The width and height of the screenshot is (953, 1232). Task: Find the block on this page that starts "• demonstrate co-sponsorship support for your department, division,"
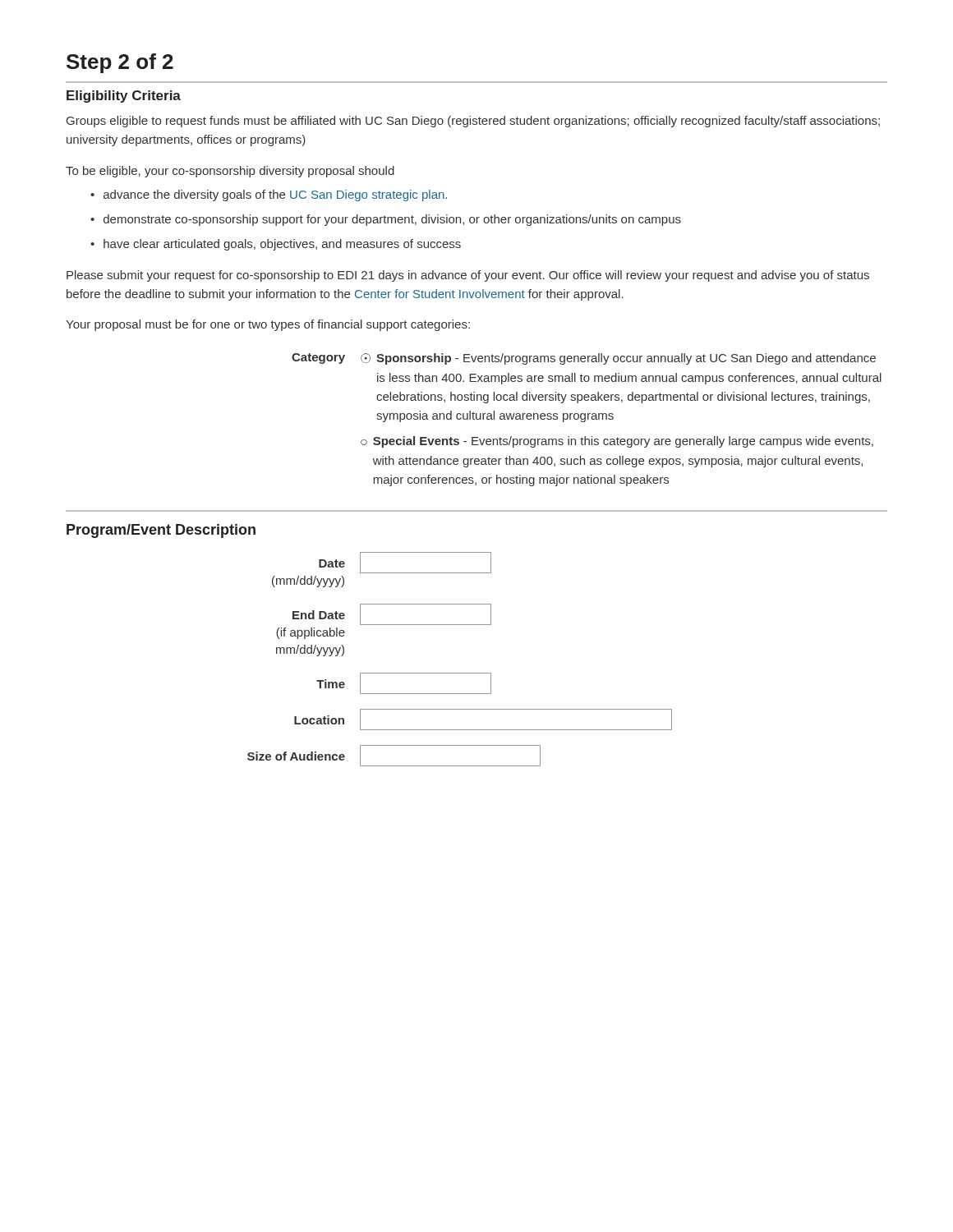tap(386, 219)
